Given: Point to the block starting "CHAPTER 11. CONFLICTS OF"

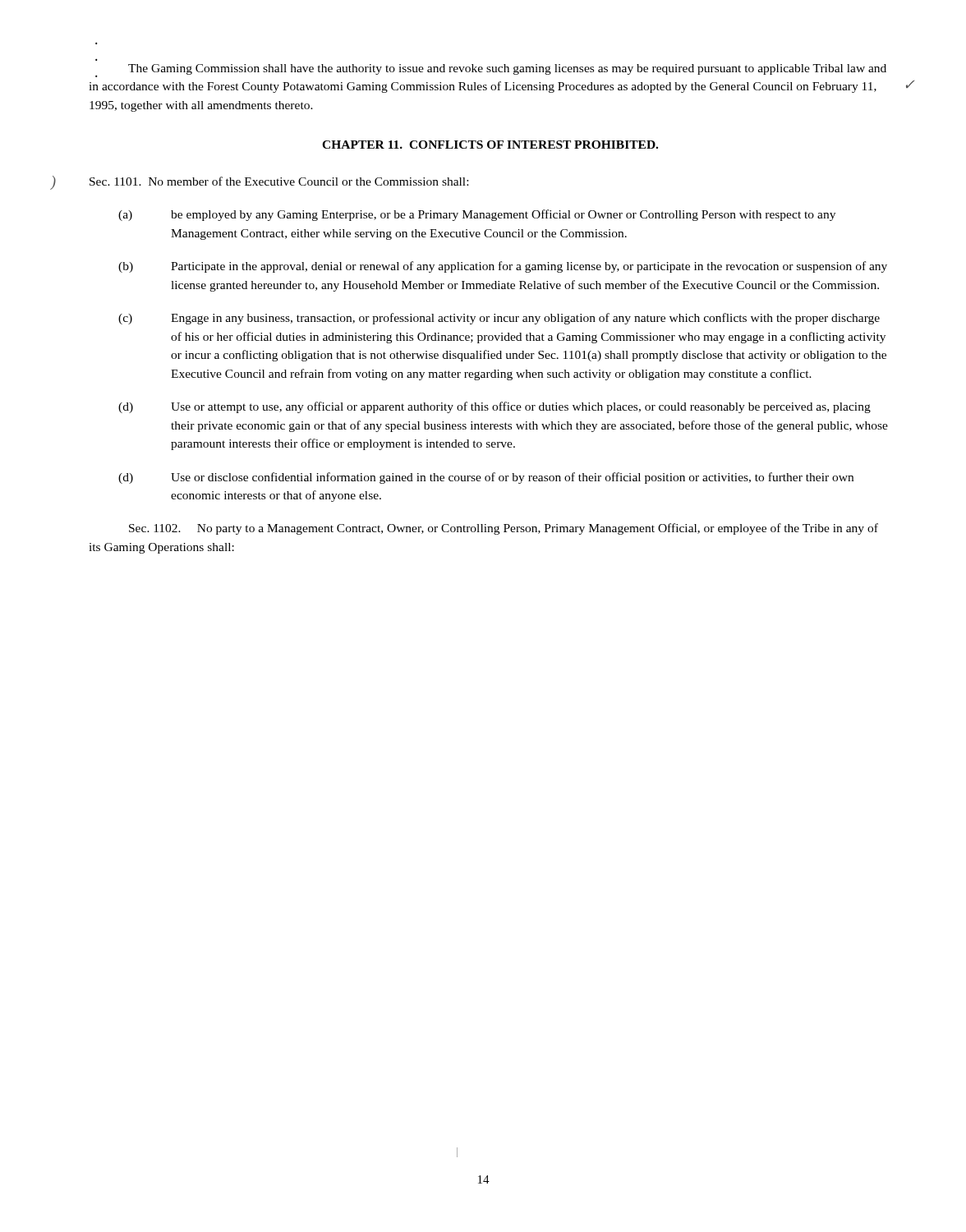Looking at the screenshot, I should click(490, 144).
